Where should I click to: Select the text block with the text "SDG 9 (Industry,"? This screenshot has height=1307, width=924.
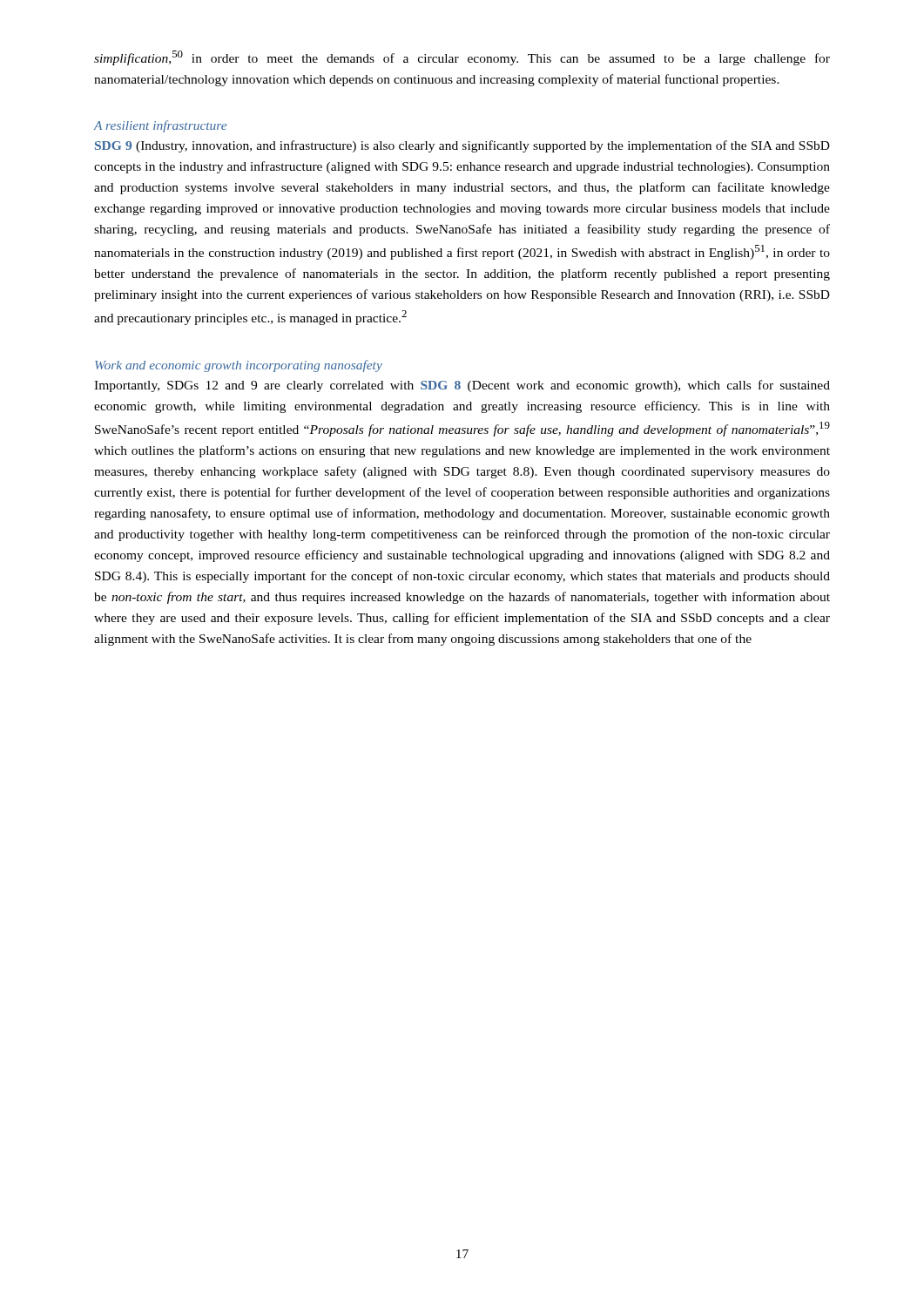pos(462,232)
